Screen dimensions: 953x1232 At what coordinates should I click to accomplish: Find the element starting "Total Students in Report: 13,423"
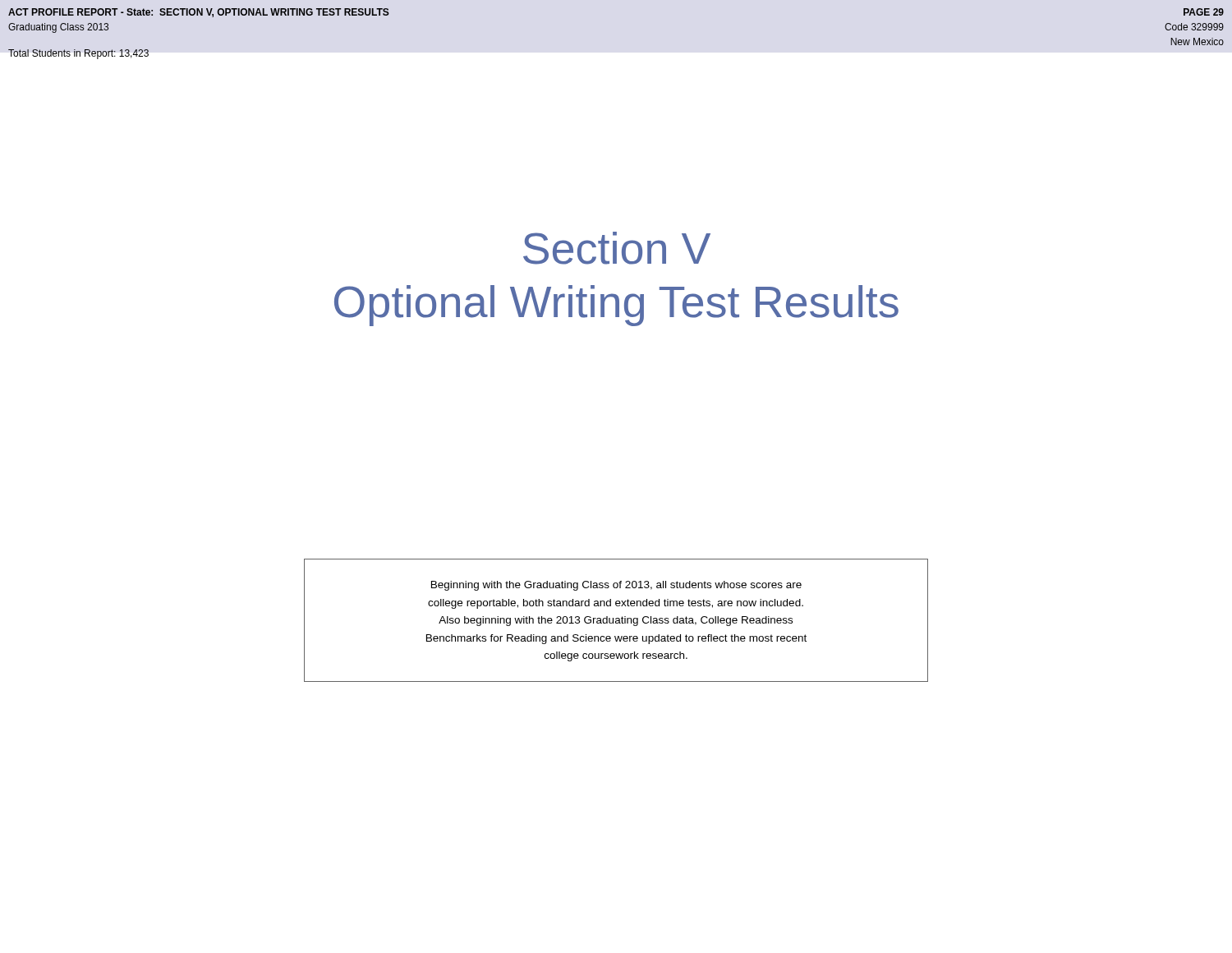(x=79, y=53)
